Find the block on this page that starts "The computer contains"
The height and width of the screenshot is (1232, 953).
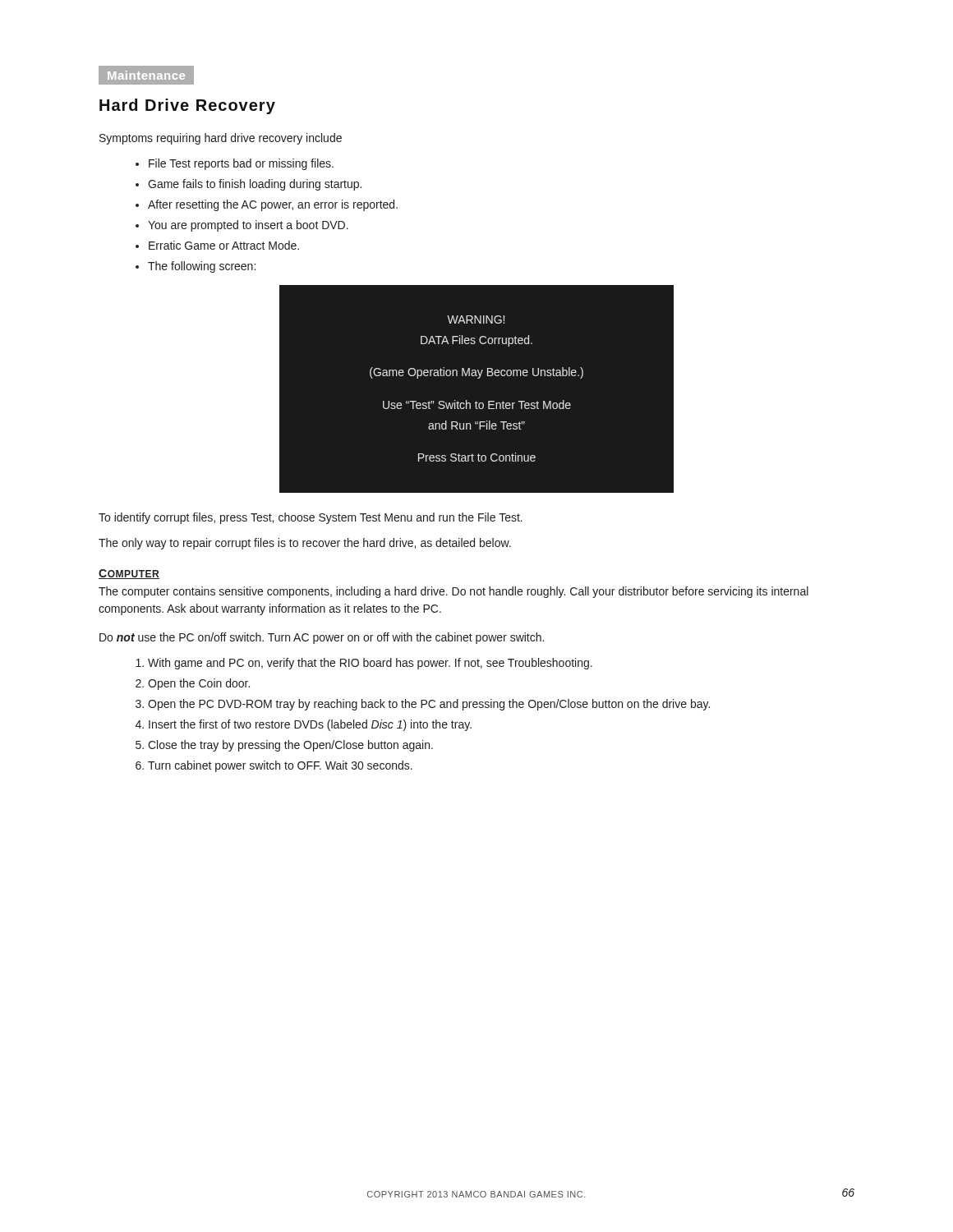(x=454, y=600)
